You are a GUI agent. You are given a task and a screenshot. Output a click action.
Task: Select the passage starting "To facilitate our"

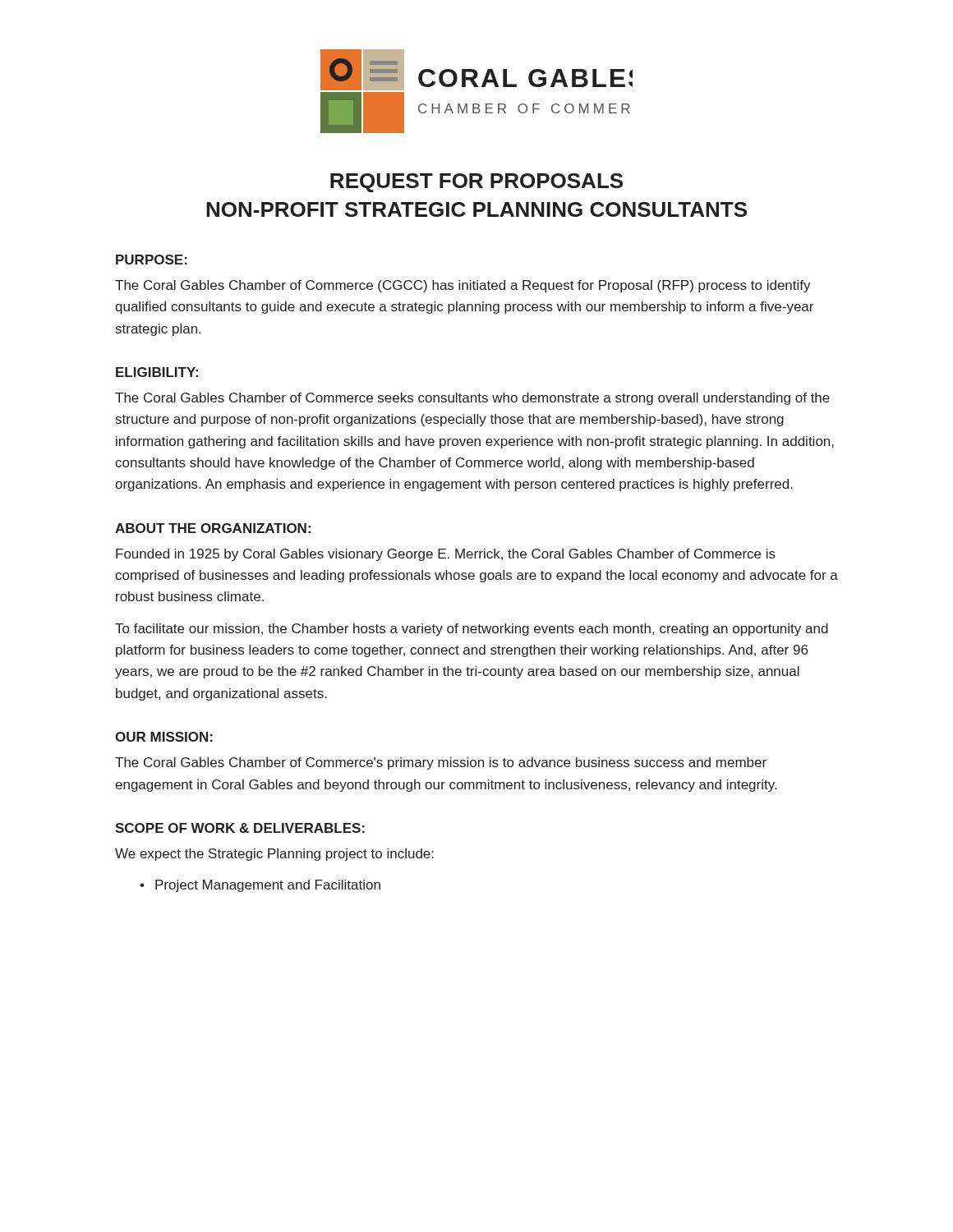pyautogui.click(x=472, y=661)
